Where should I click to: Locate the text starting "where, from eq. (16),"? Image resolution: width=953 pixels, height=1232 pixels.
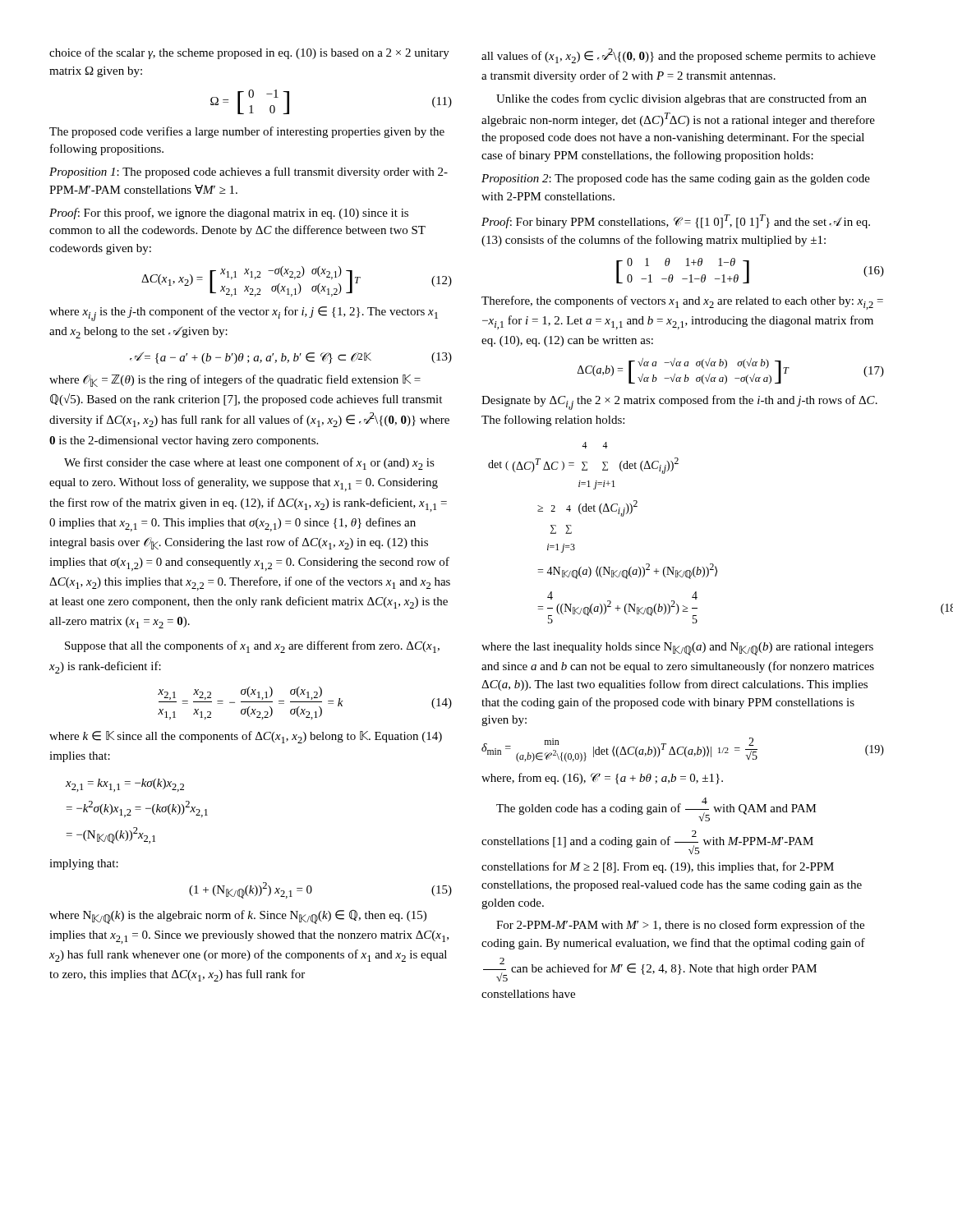(683, 779)
